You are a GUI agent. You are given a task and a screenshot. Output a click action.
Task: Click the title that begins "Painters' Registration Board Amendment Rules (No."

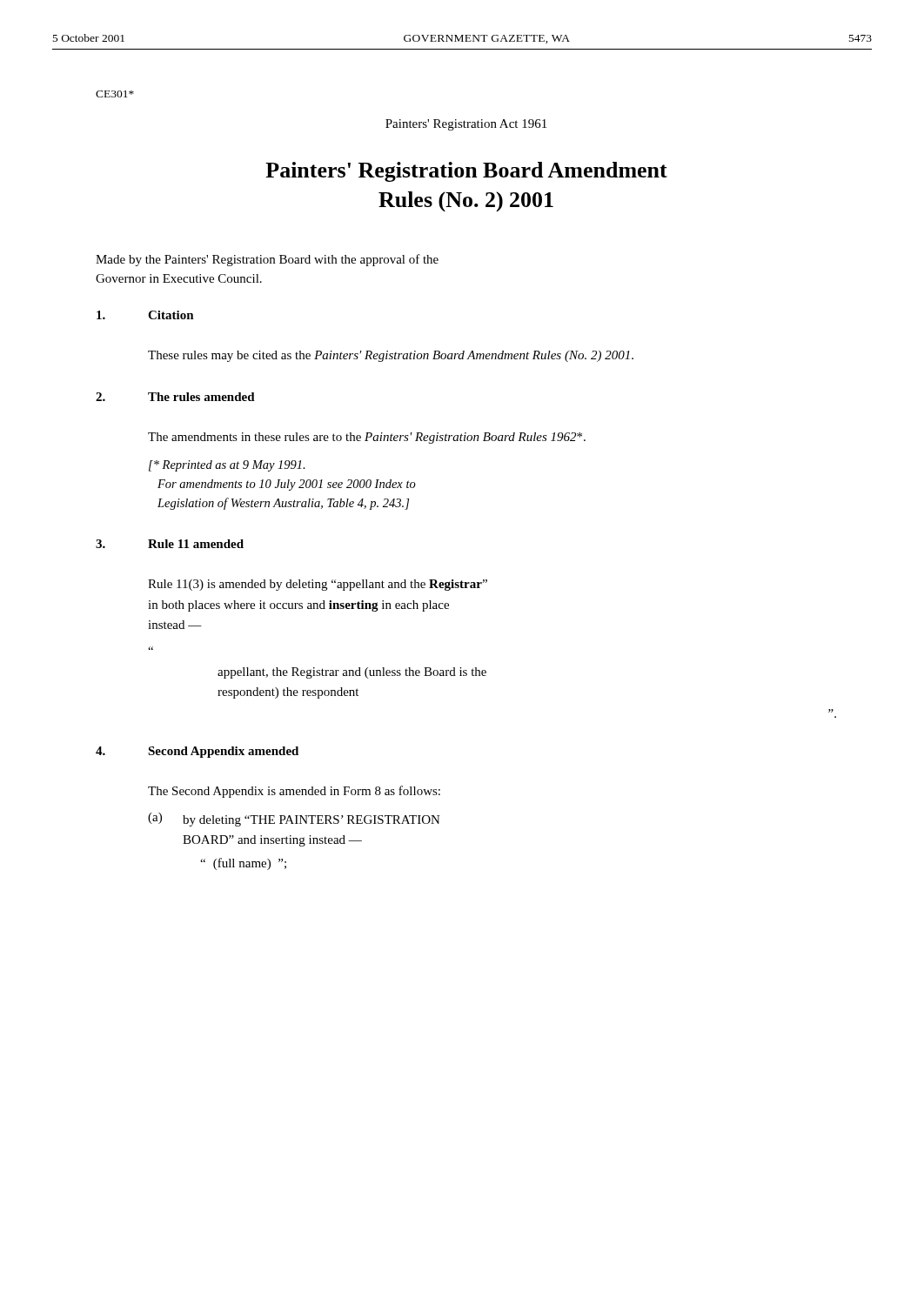point(466,185)
